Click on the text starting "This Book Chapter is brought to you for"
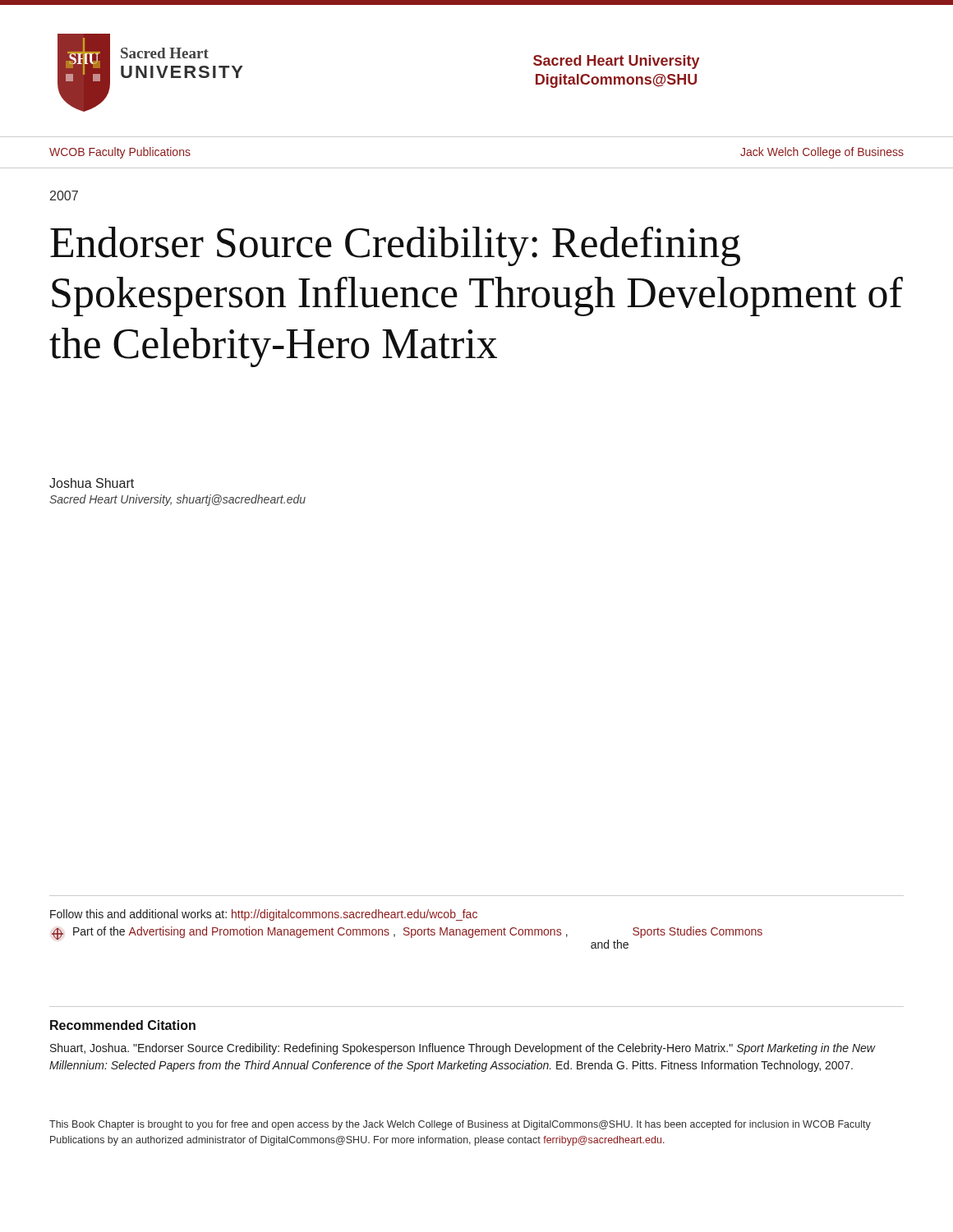Viewport: 953px width, 1232px height. click(476, 1132)
